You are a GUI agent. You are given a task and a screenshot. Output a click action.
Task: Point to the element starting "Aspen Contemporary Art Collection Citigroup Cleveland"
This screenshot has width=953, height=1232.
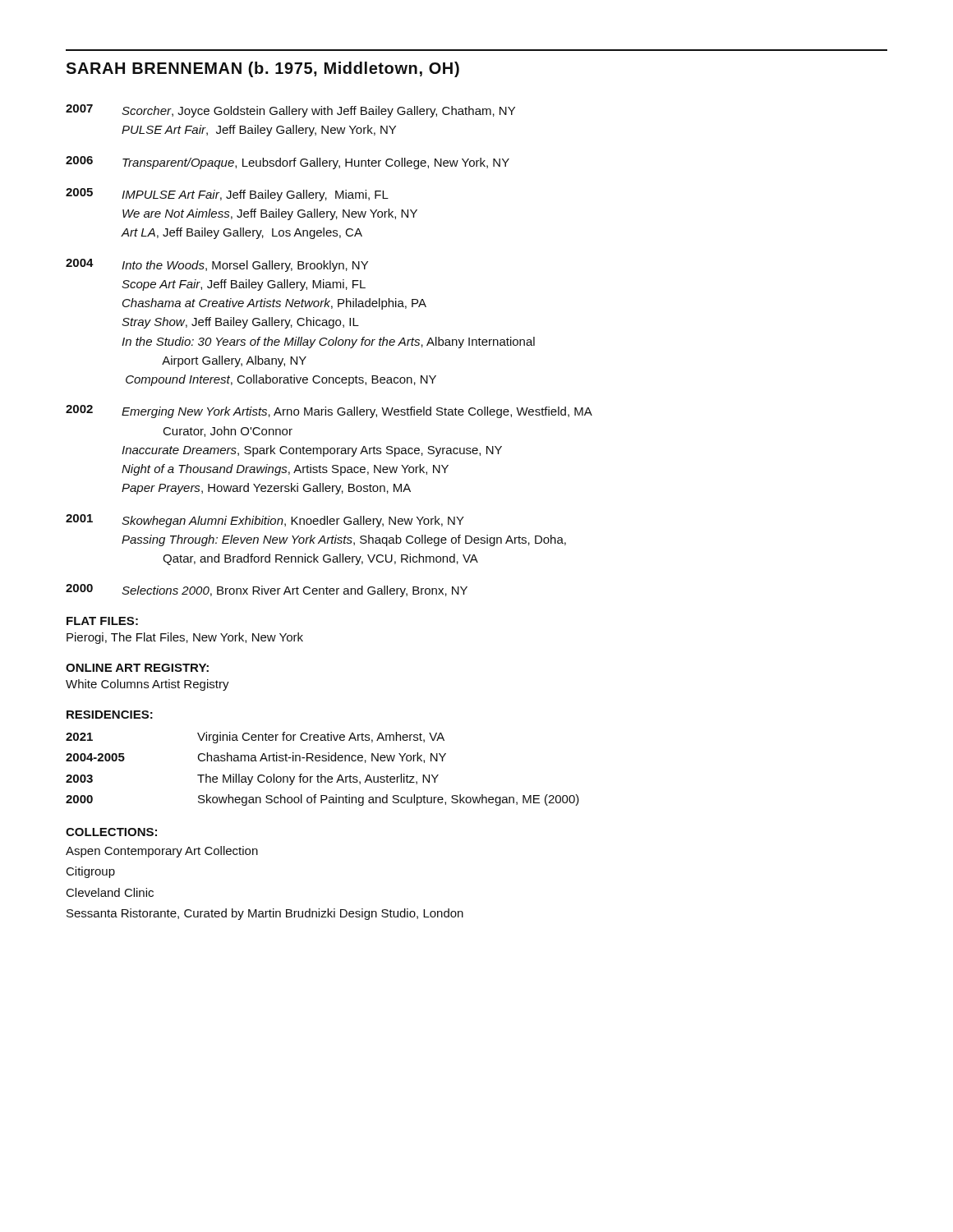pyautogui.click(x=162, y=852)
